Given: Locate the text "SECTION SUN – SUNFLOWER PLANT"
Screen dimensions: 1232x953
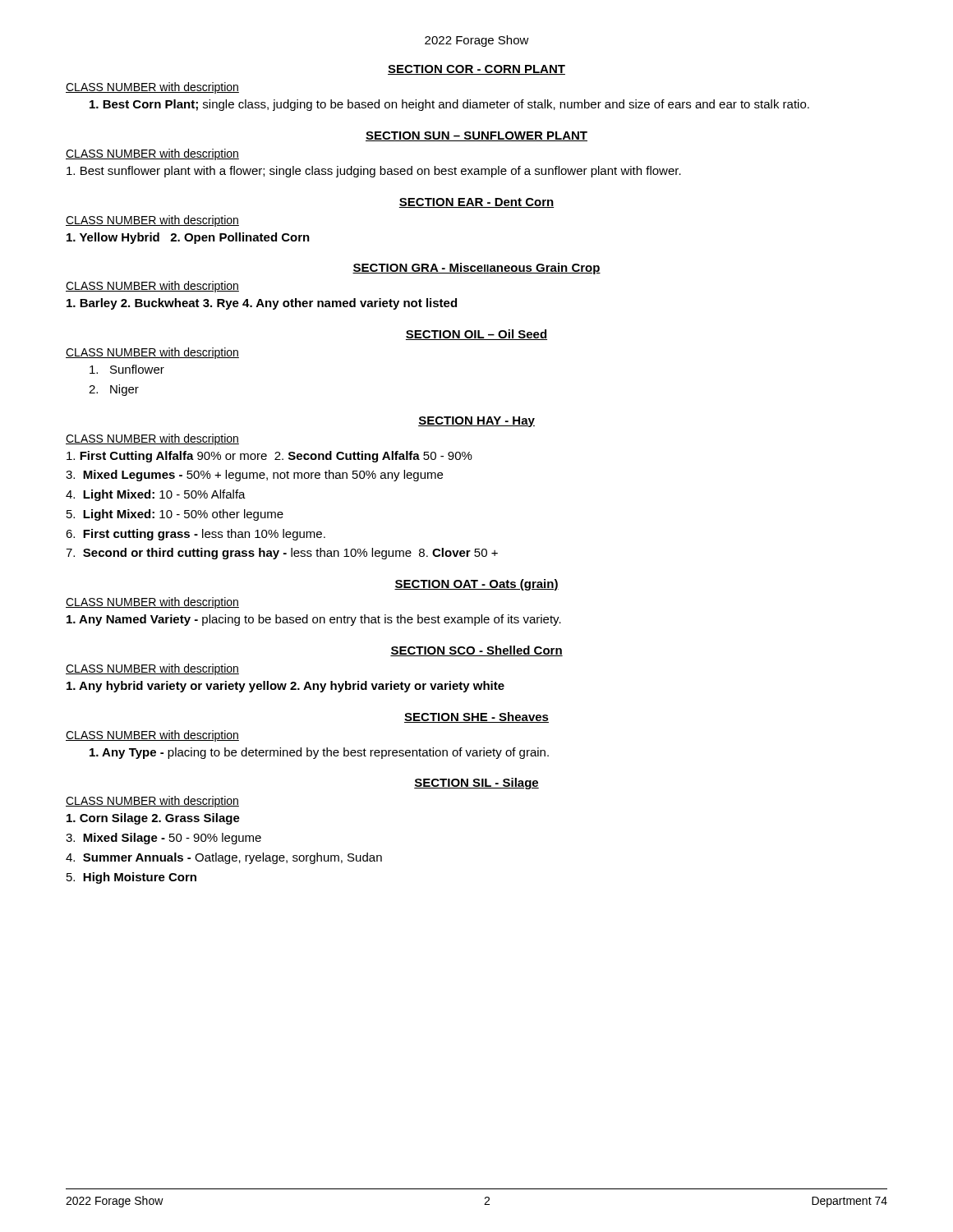Looking at the screenshot, I should coord(476,135).
